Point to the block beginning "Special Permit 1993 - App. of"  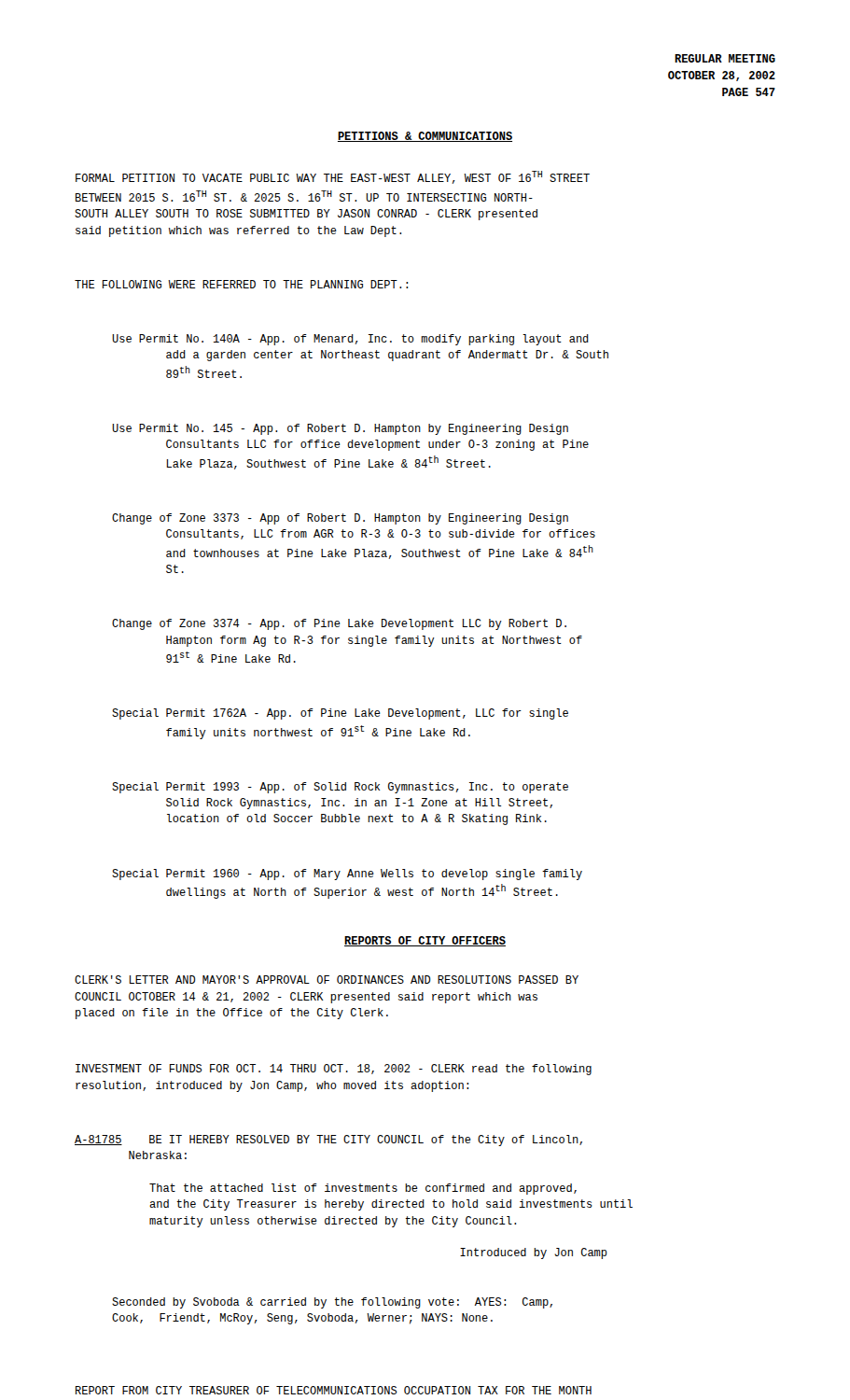tap(340, 812)
